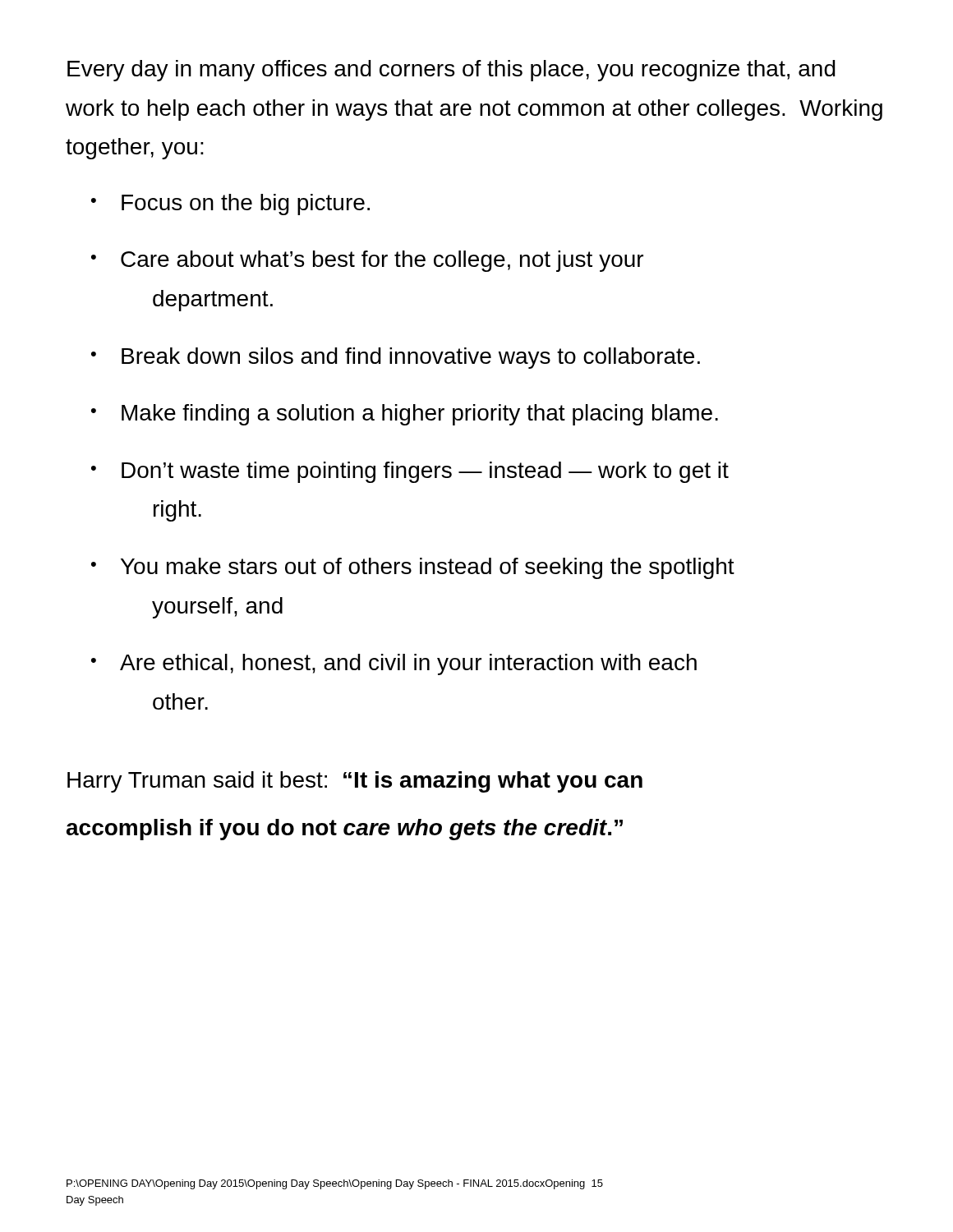The image size is (953, 1232).
Task: Locate the element starting "Every day in many offices and corners of"
Action: 475,108
